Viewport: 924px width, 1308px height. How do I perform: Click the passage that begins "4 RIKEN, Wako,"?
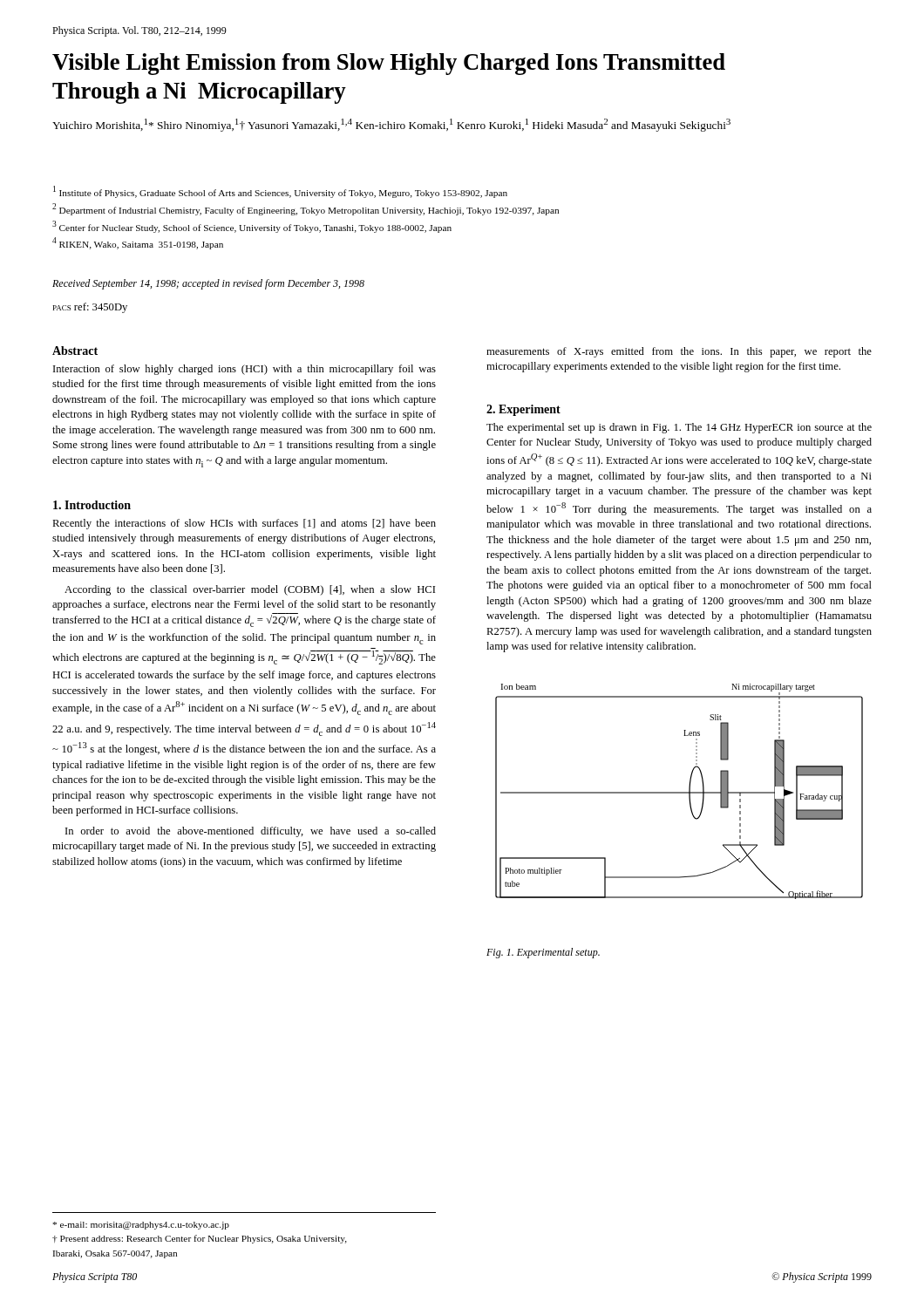pyautogui.click(x=138, y=243)
